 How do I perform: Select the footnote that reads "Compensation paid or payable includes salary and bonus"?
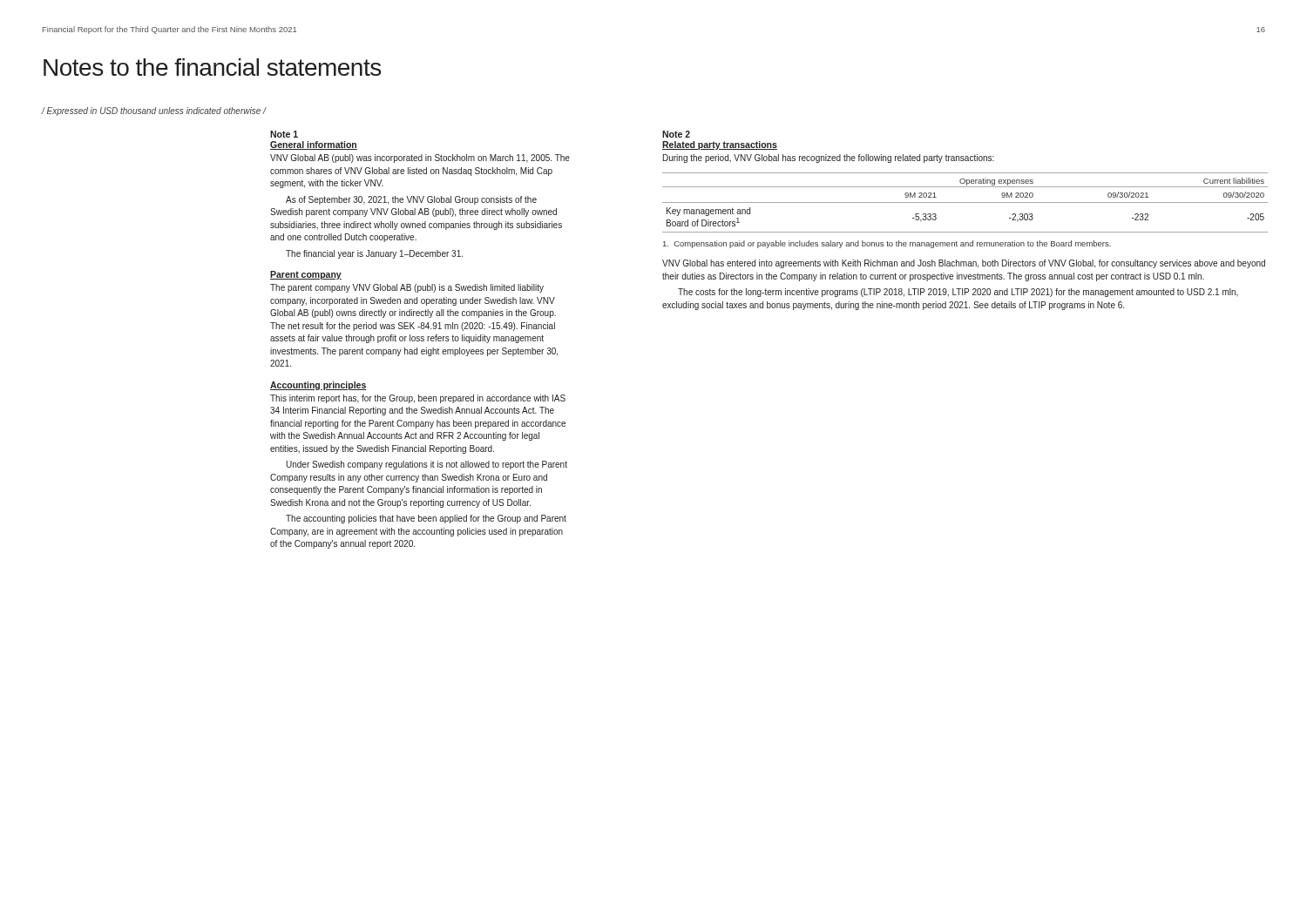(887, 243)
